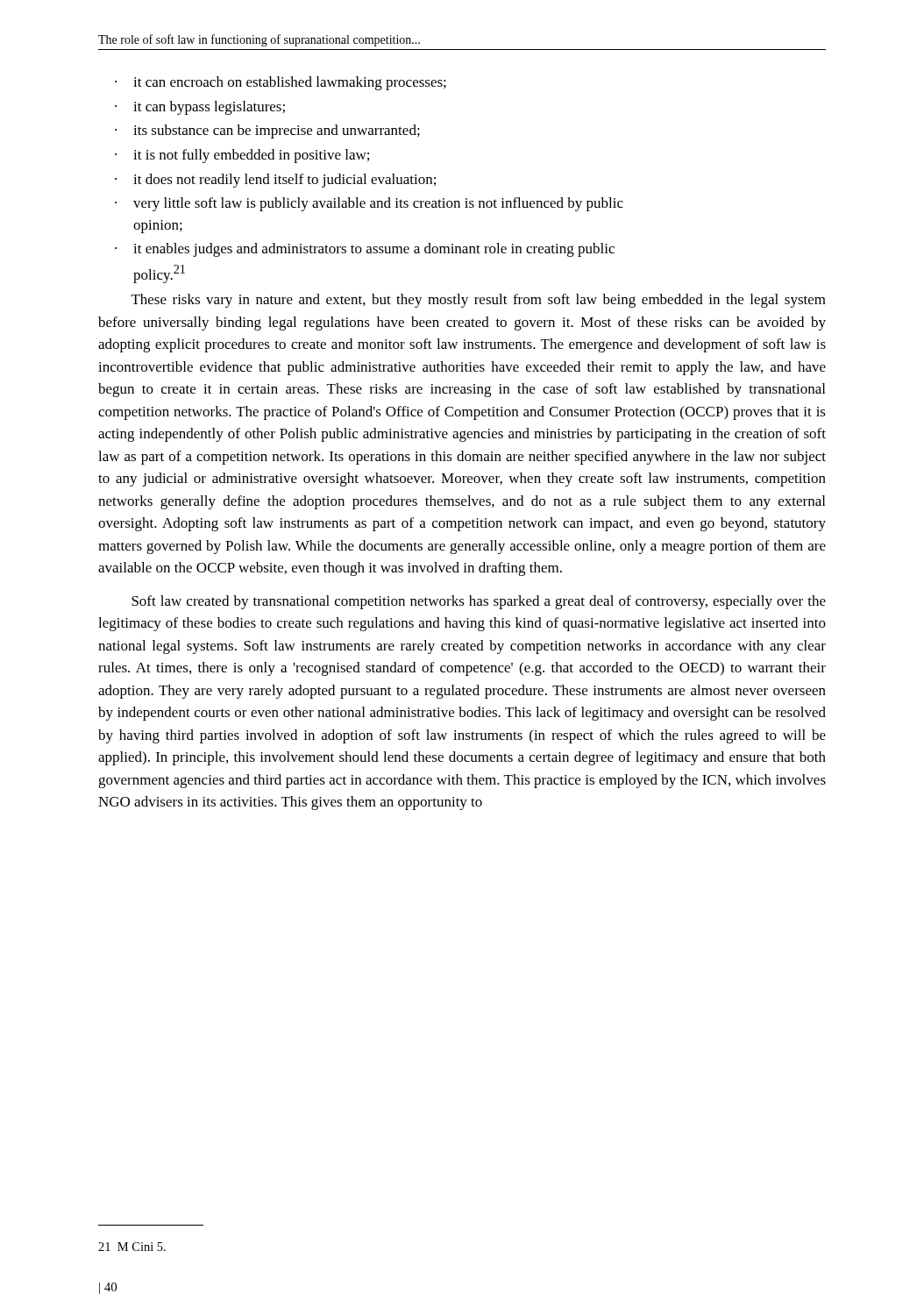The image size is (924, 1315).
Task: Locate the list item containing "· very little soft law is publicly"
Action: click(470, 215)
